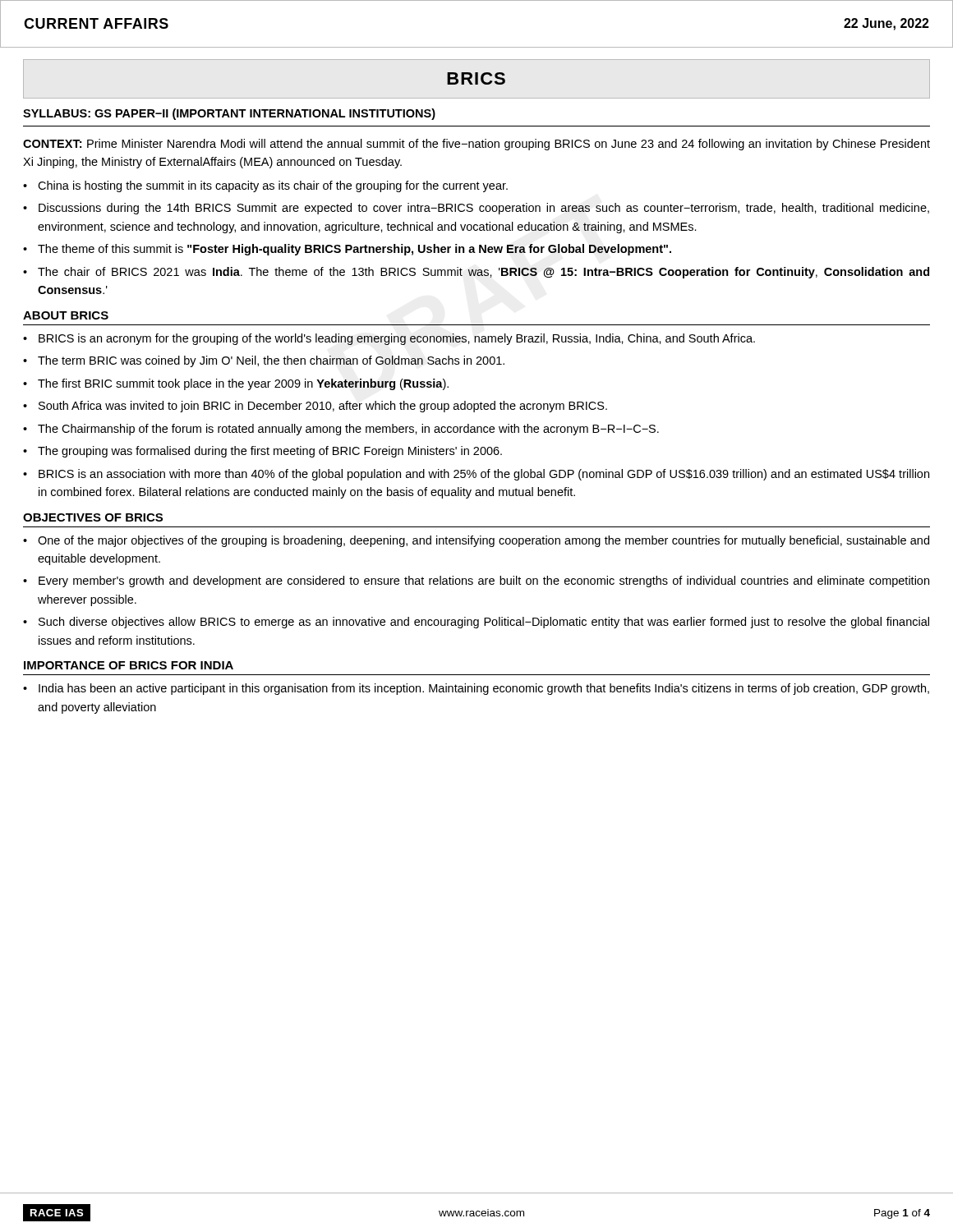Point to the block beginning "The theme of this summit"
The image size is (953, 1232).
(x=355, y=249)
